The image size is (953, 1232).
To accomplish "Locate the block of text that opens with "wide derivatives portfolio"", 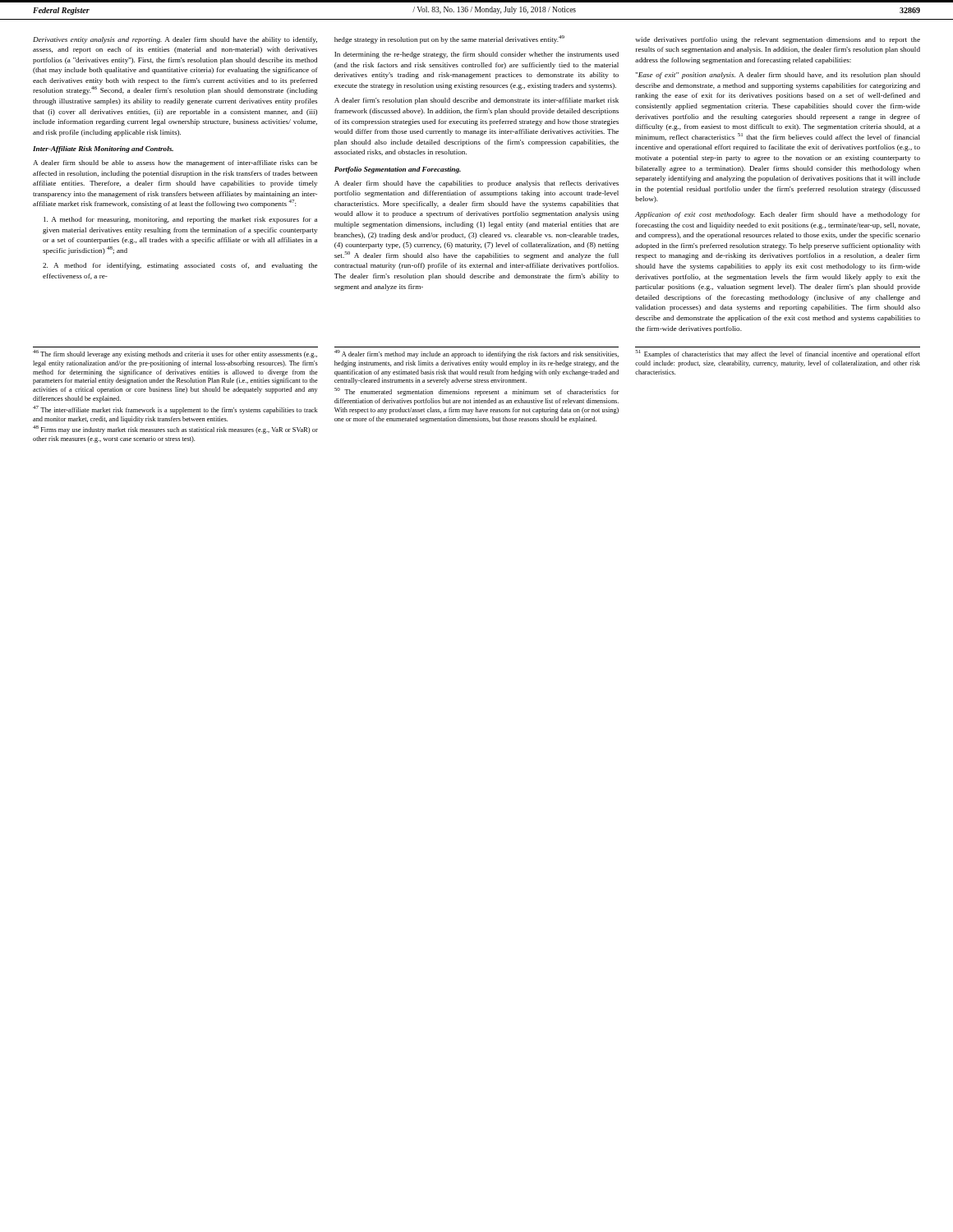I will pyautogui.click(x=778, y=184).
